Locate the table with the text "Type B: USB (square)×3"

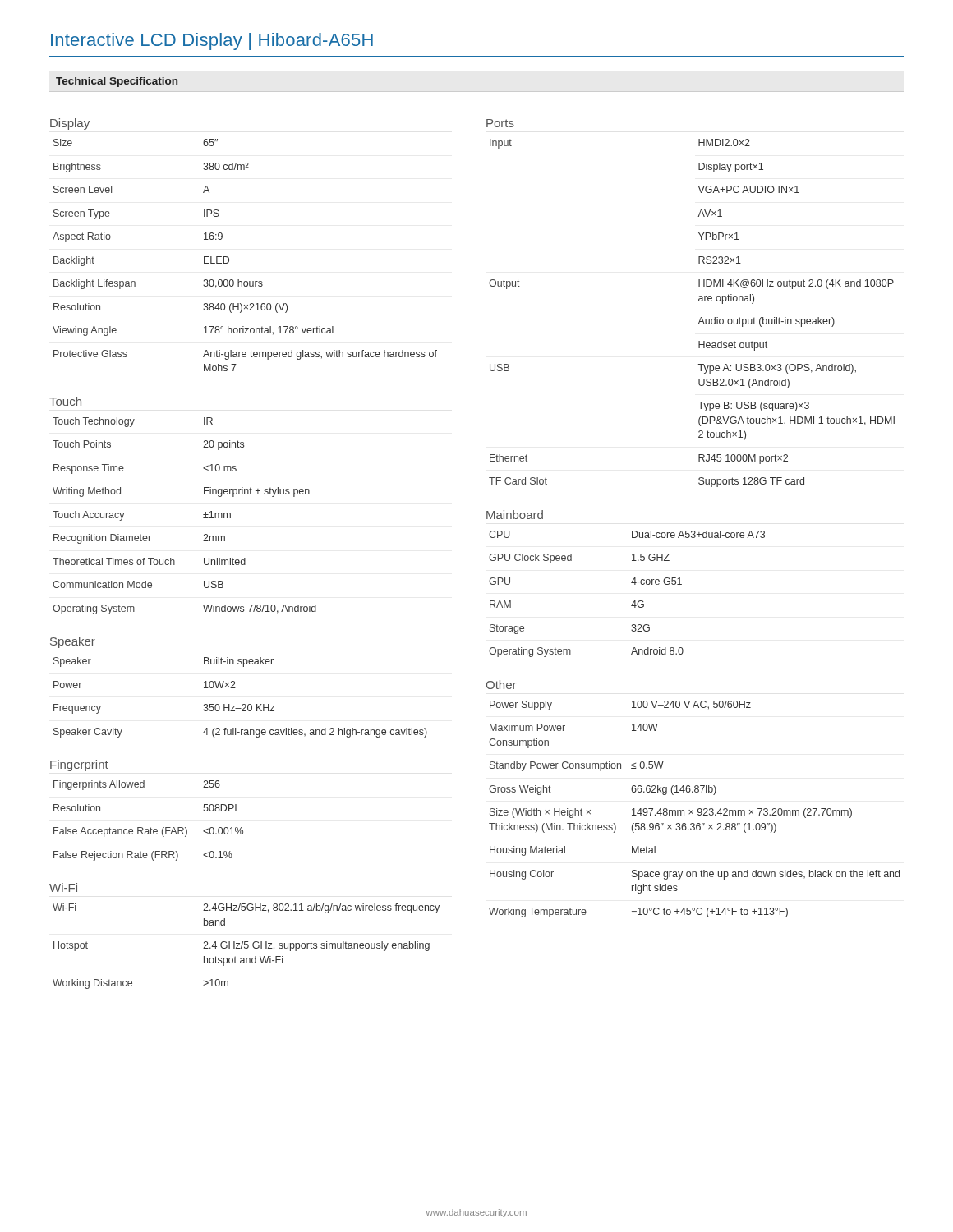click(695, 313)
